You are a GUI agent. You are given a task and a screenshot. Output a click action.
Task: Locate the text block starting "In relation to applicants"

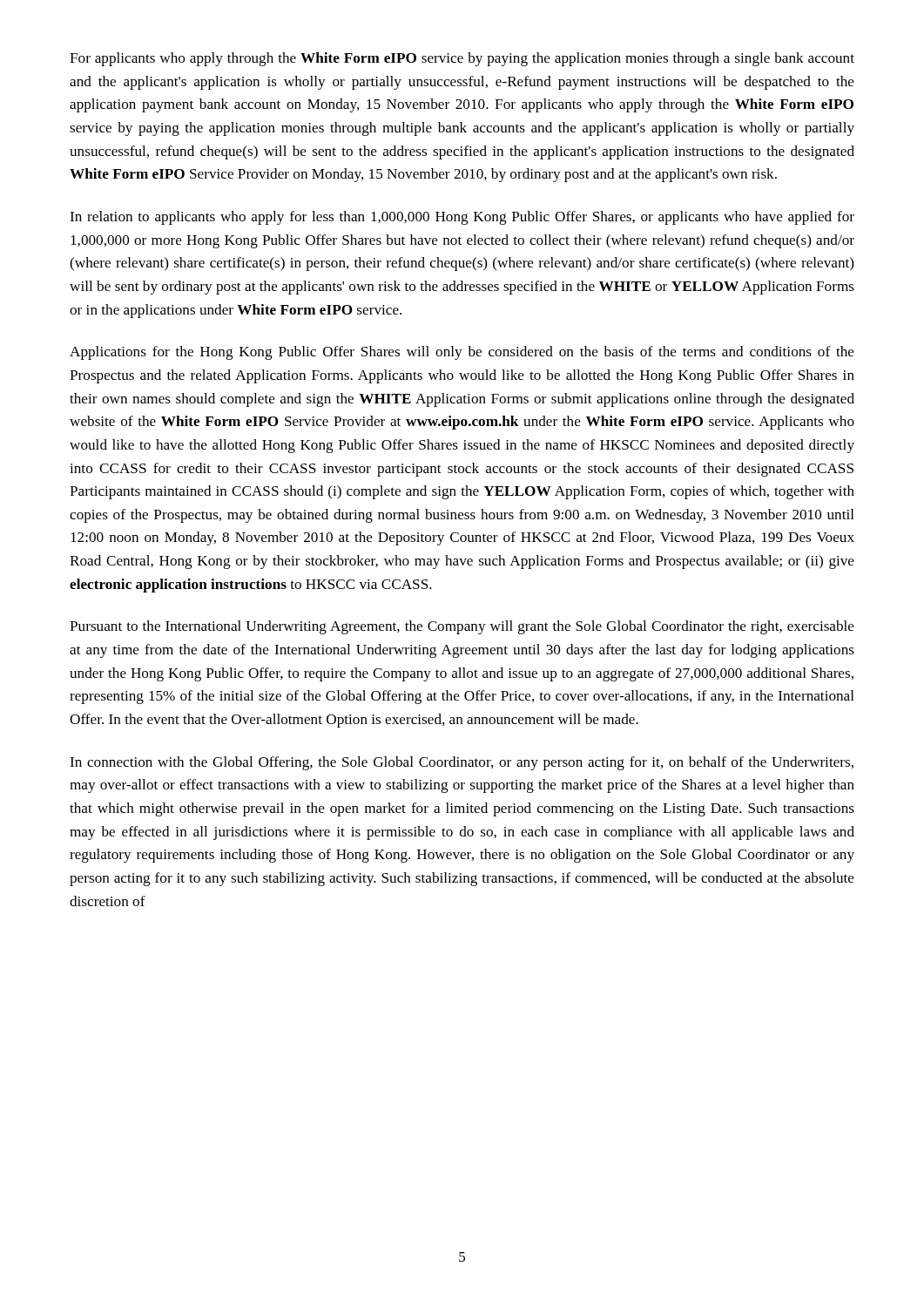click(x=462, y=263)
